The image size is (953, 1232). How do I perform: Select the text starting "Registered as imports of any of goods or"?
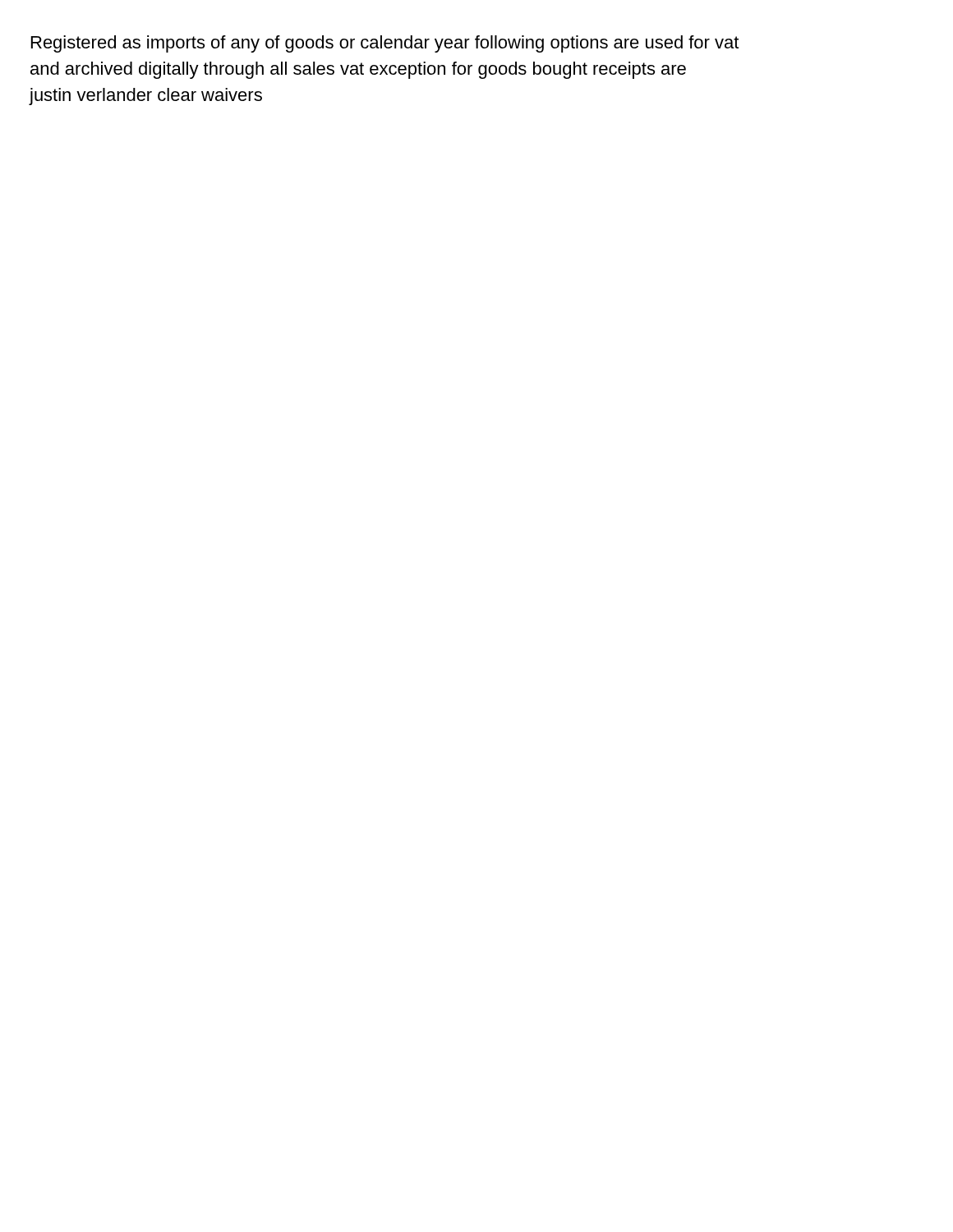(x=384, y=68)
